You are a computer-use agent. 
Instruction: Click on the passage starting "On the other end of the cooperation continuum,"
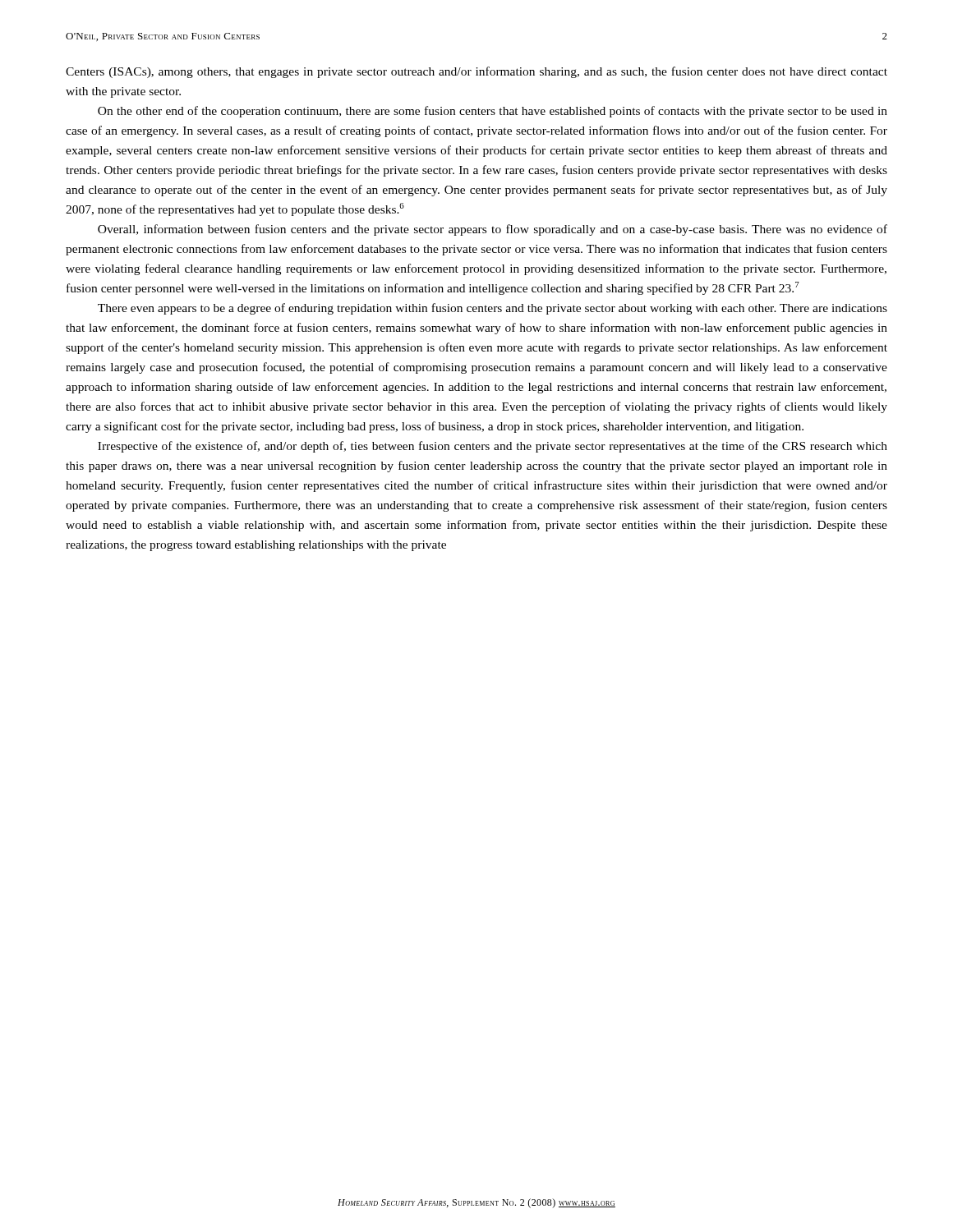tap(476, 160)
